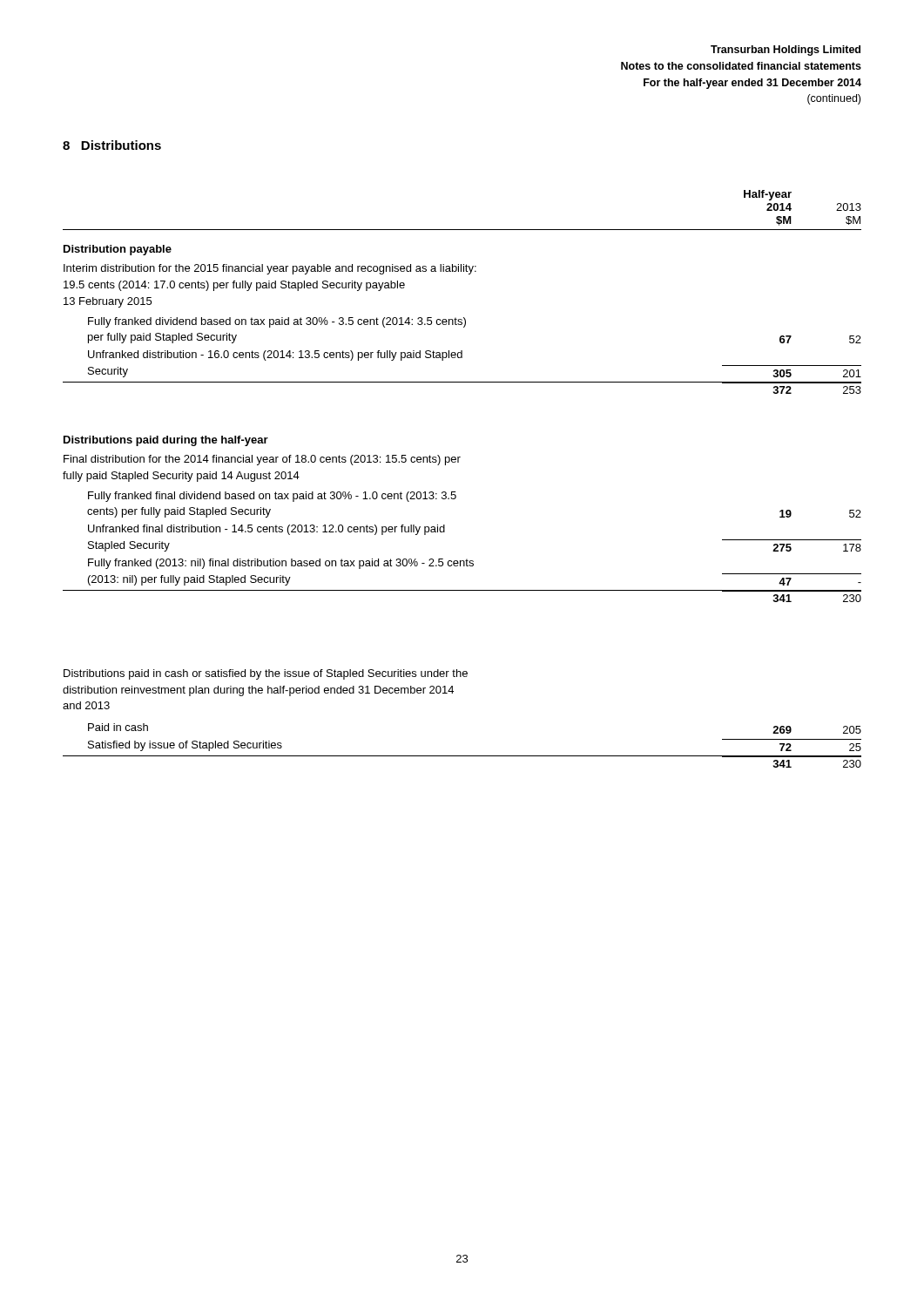Image resolution: width=924 pixels, height=1307 pixels.
Task: Select the table that reads "Distribution payable Interim distribution for"
Action: 462,506
